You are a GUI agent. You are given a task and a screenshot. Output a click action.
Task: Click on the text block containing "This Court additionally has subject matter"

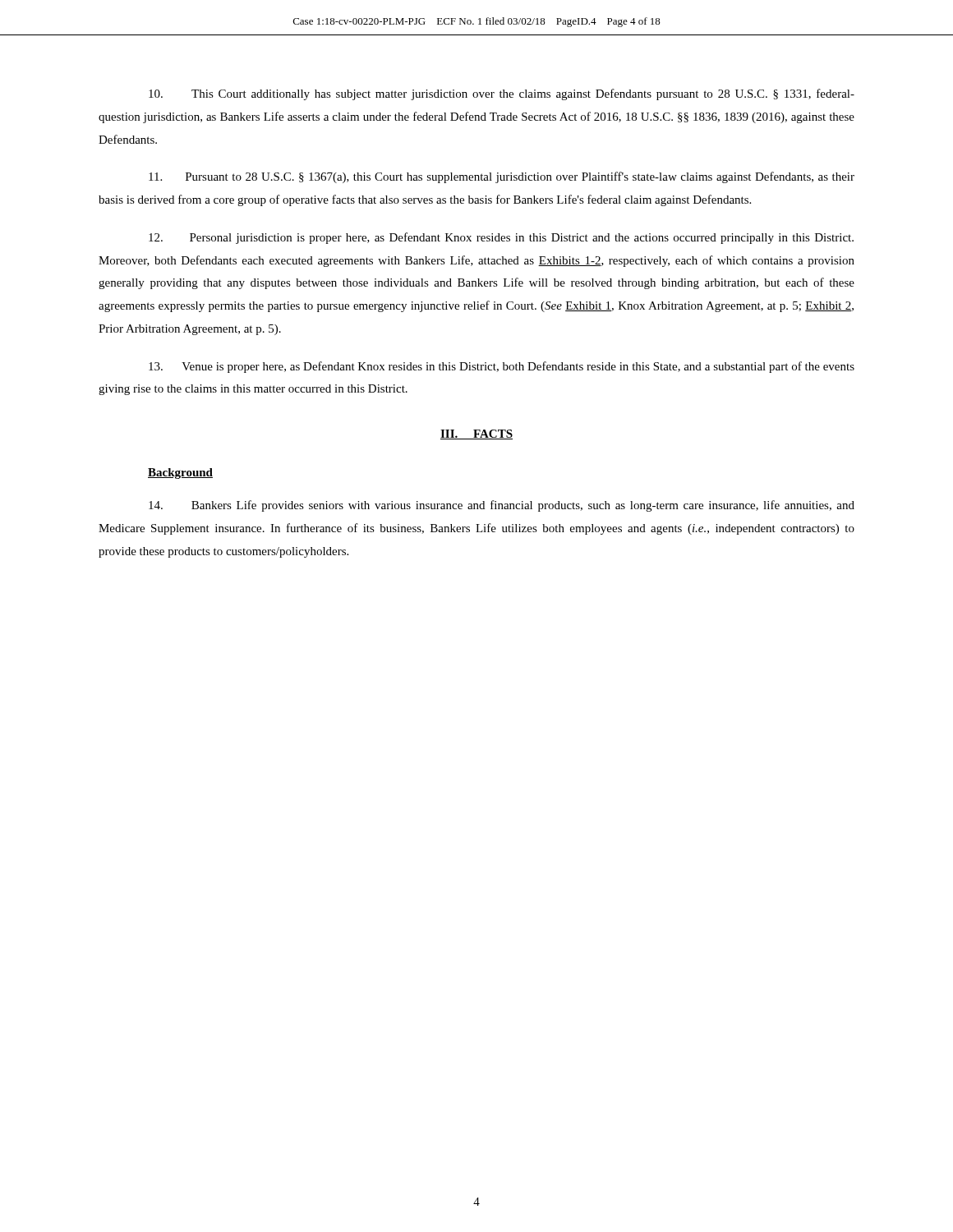[x=476, y=117]
